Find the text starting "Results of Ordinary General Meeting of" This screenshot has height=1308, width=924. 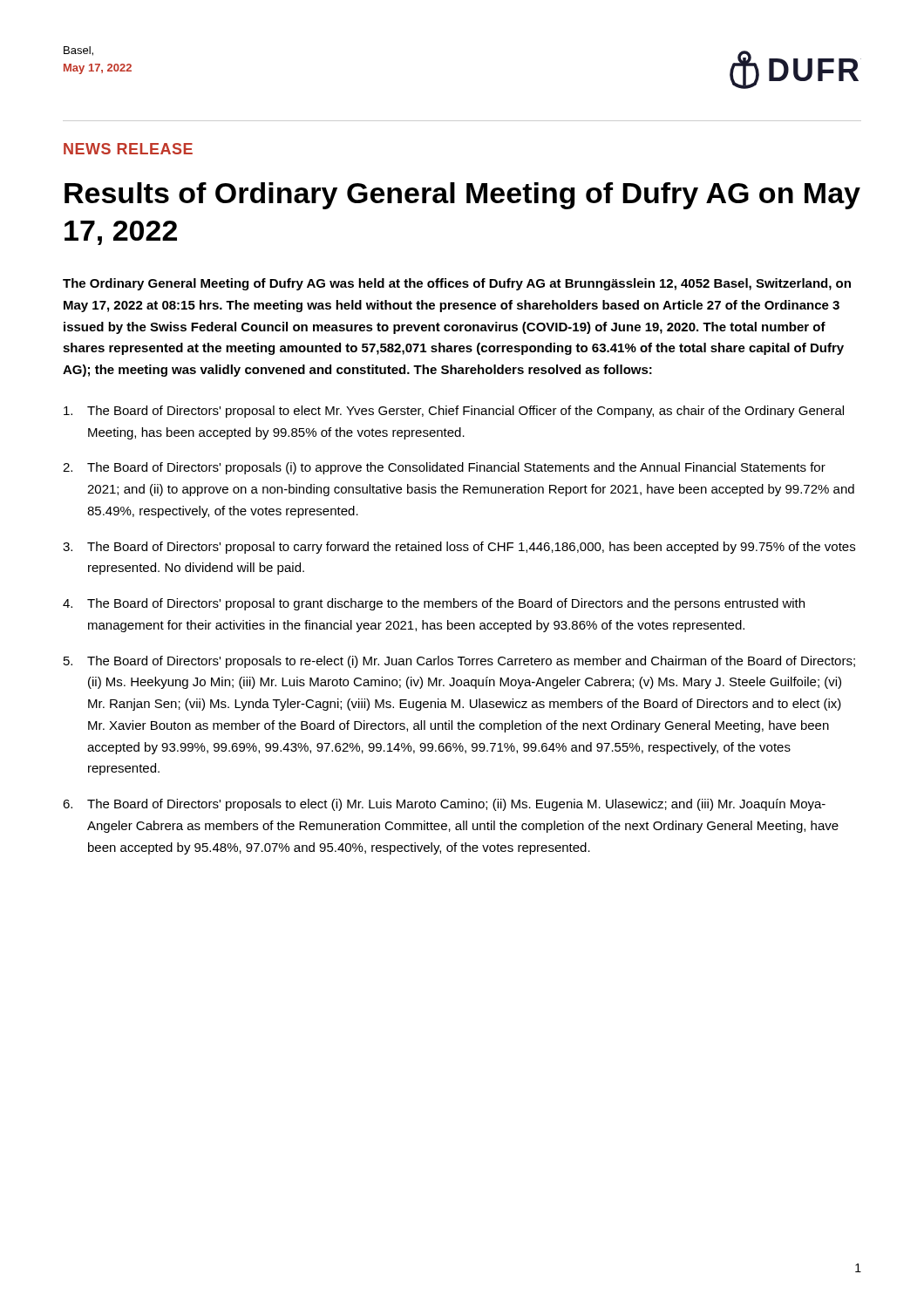(462, 211)
